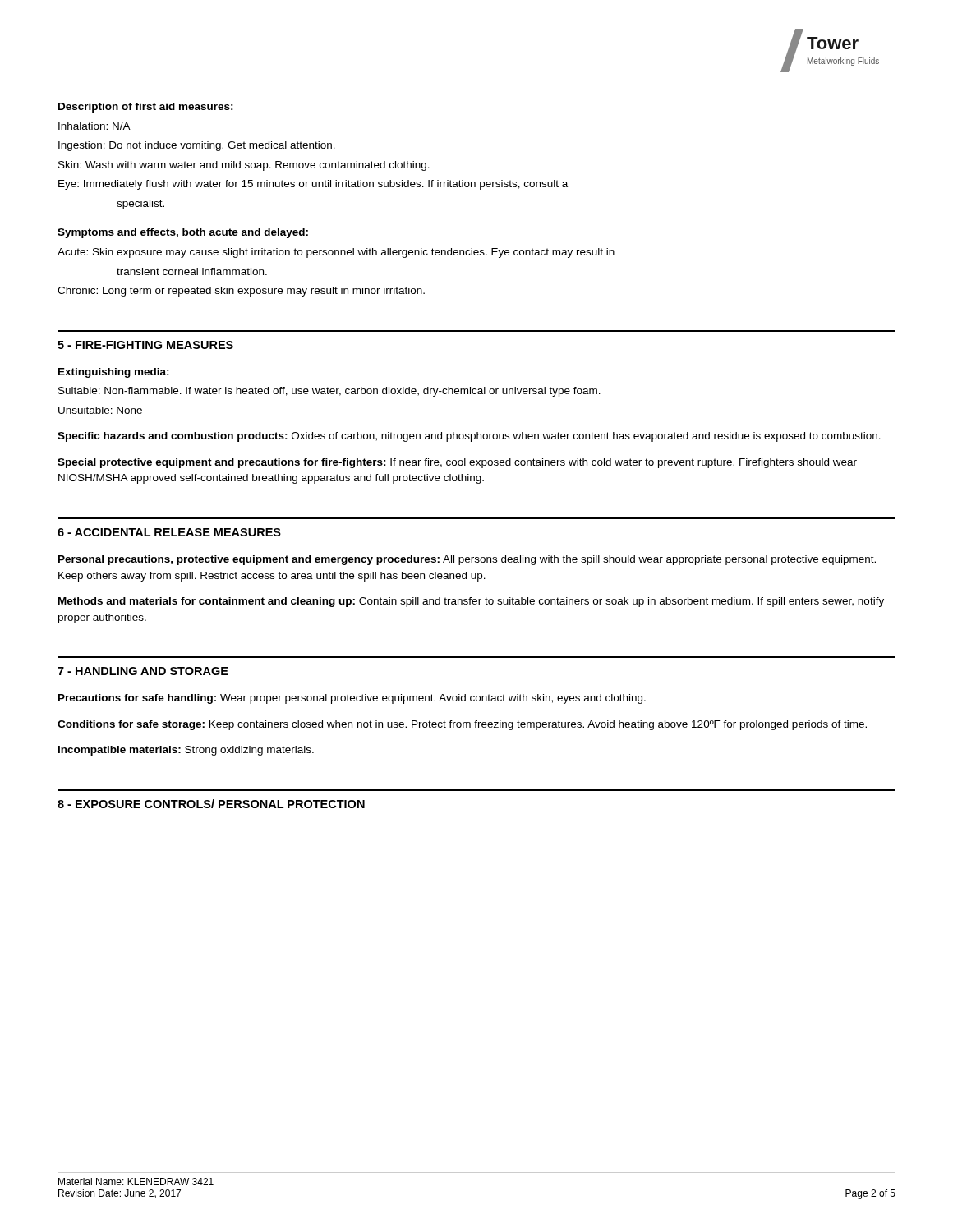
Task: Select the block starting "Personal precautions, protective equipment"
Action: pyautogui.click(x=476, y=567)
